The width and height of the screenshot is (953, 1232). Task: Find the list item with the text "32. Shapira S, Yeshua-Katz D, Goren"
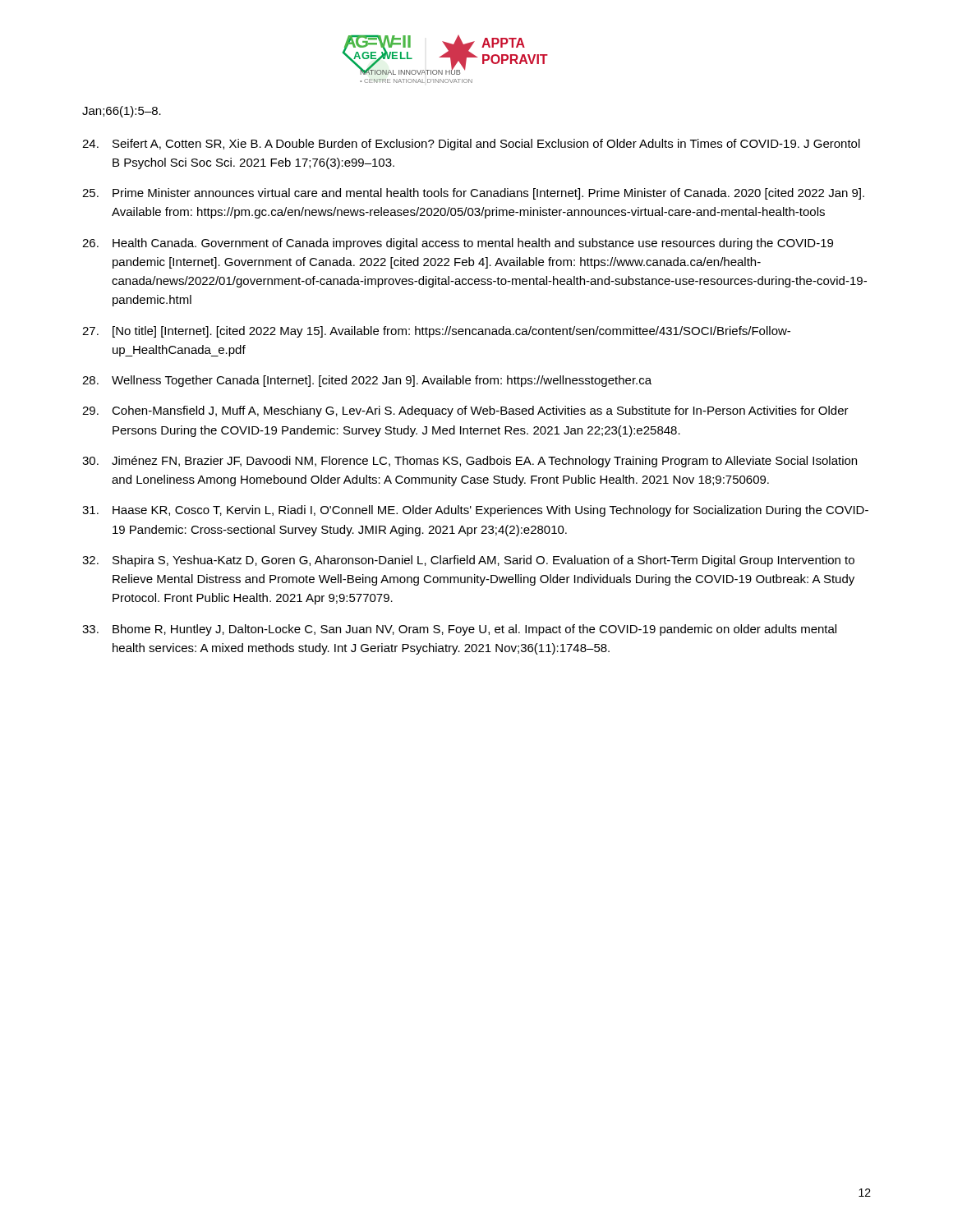pos(476,579)
